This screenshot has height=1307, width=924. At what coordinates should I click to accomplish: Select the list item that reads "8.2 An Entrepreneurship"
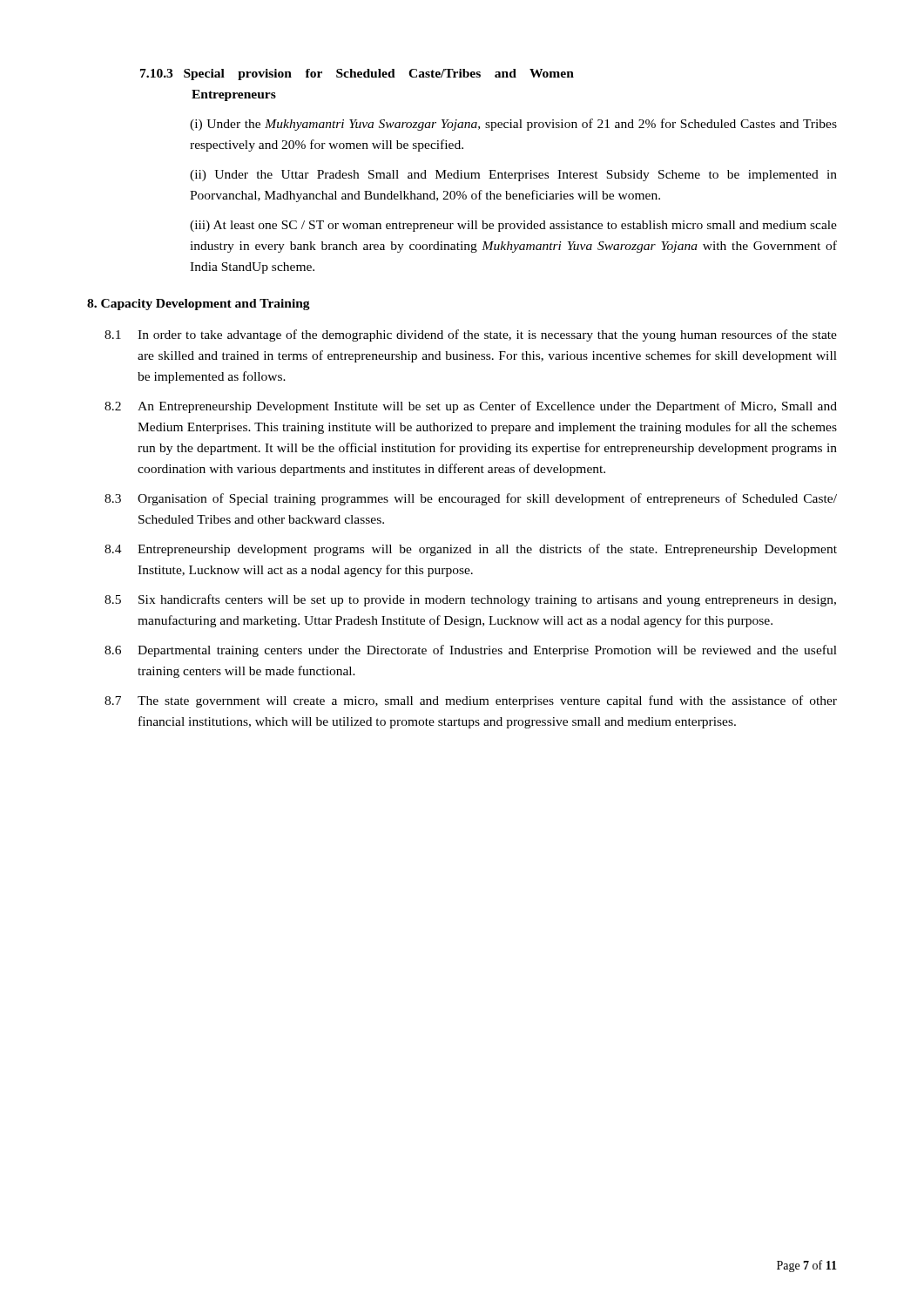tap(471, 438)
